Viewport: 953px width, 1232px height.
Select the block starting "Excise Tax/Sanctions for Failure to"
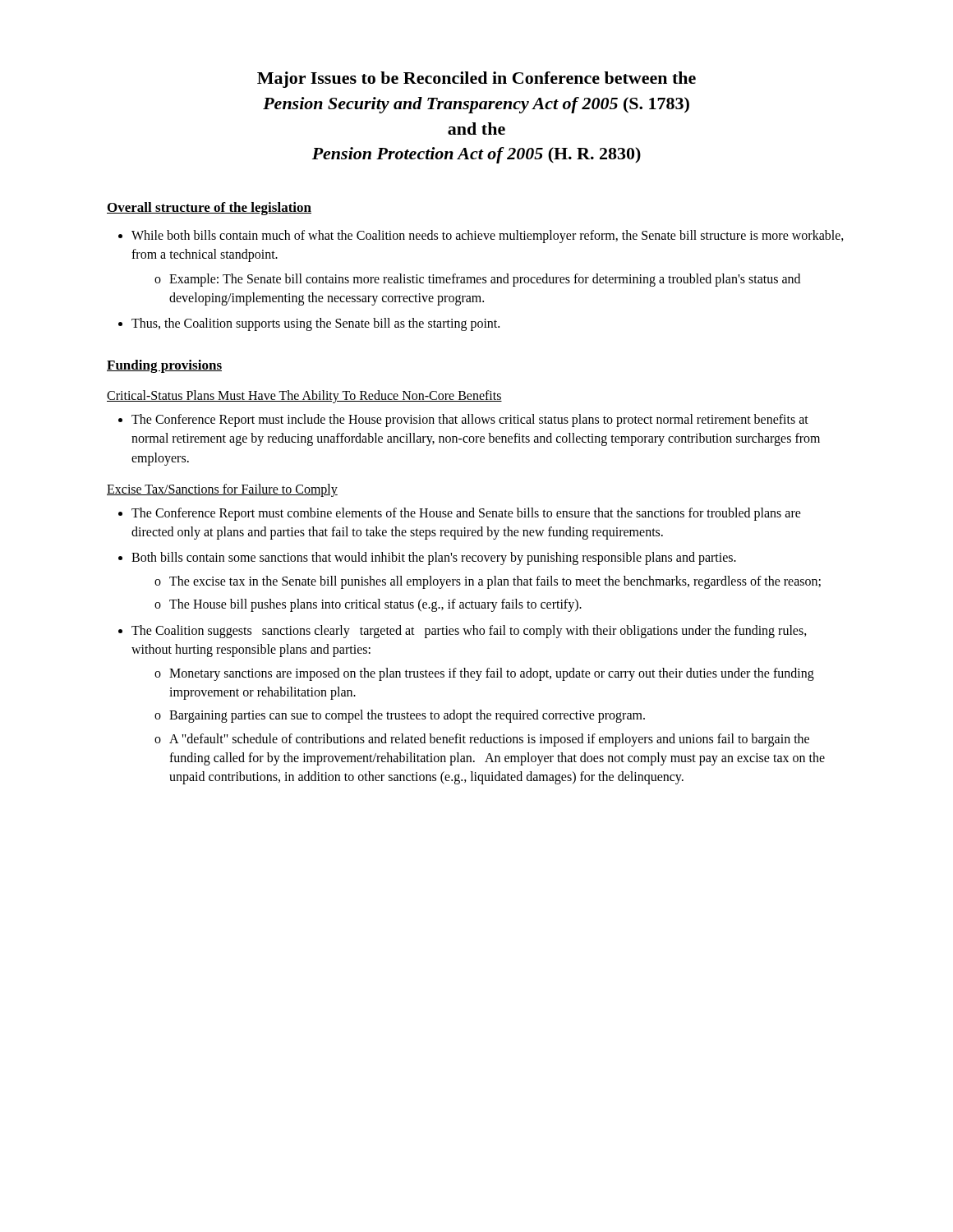[x=222, y=489]
